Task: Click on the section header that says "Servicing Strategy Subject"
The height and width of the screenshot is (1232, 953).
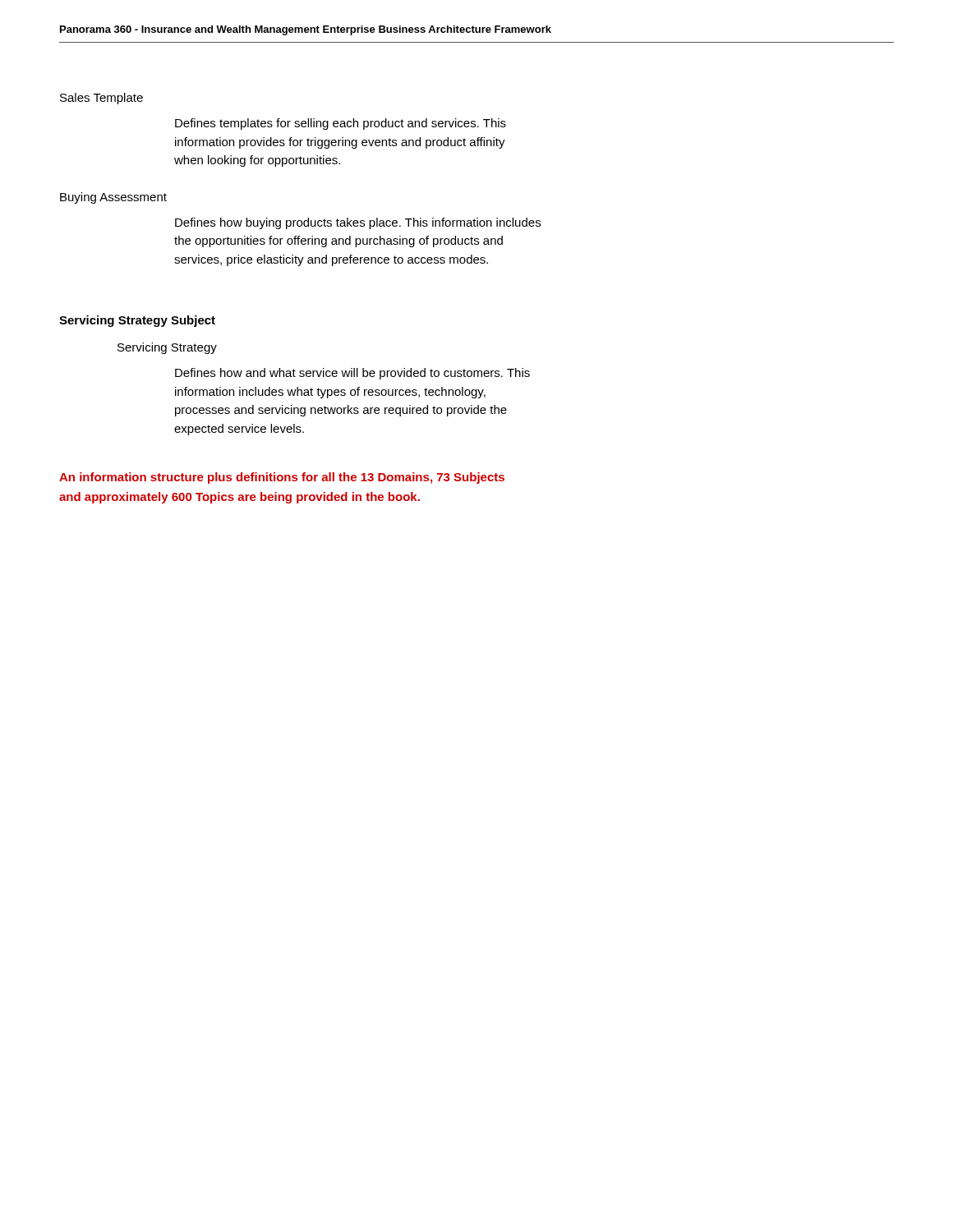Action: click(137, 320)
